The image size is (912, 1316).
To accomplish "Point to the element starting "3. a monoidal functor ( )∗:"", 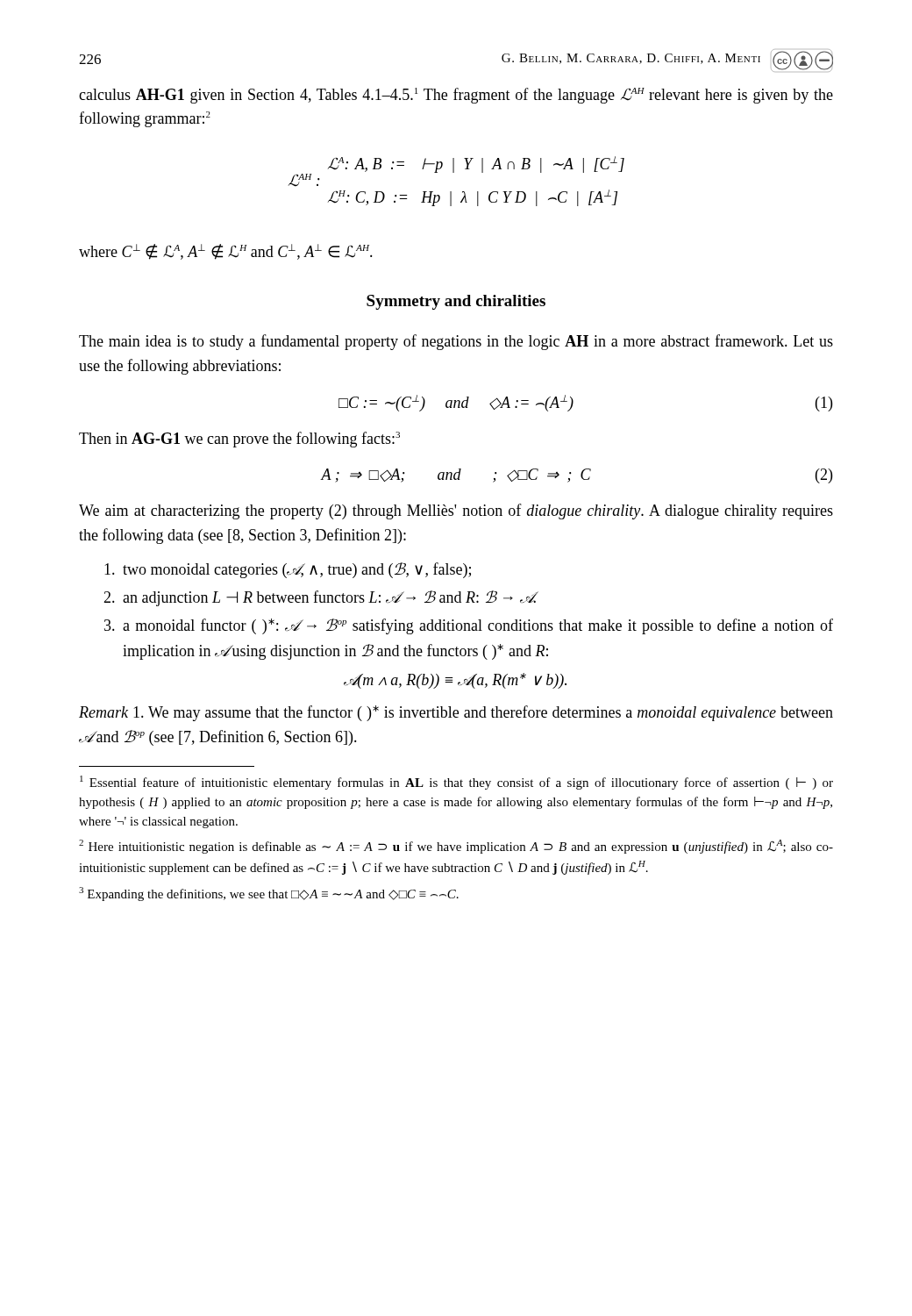I will point(468,638).
